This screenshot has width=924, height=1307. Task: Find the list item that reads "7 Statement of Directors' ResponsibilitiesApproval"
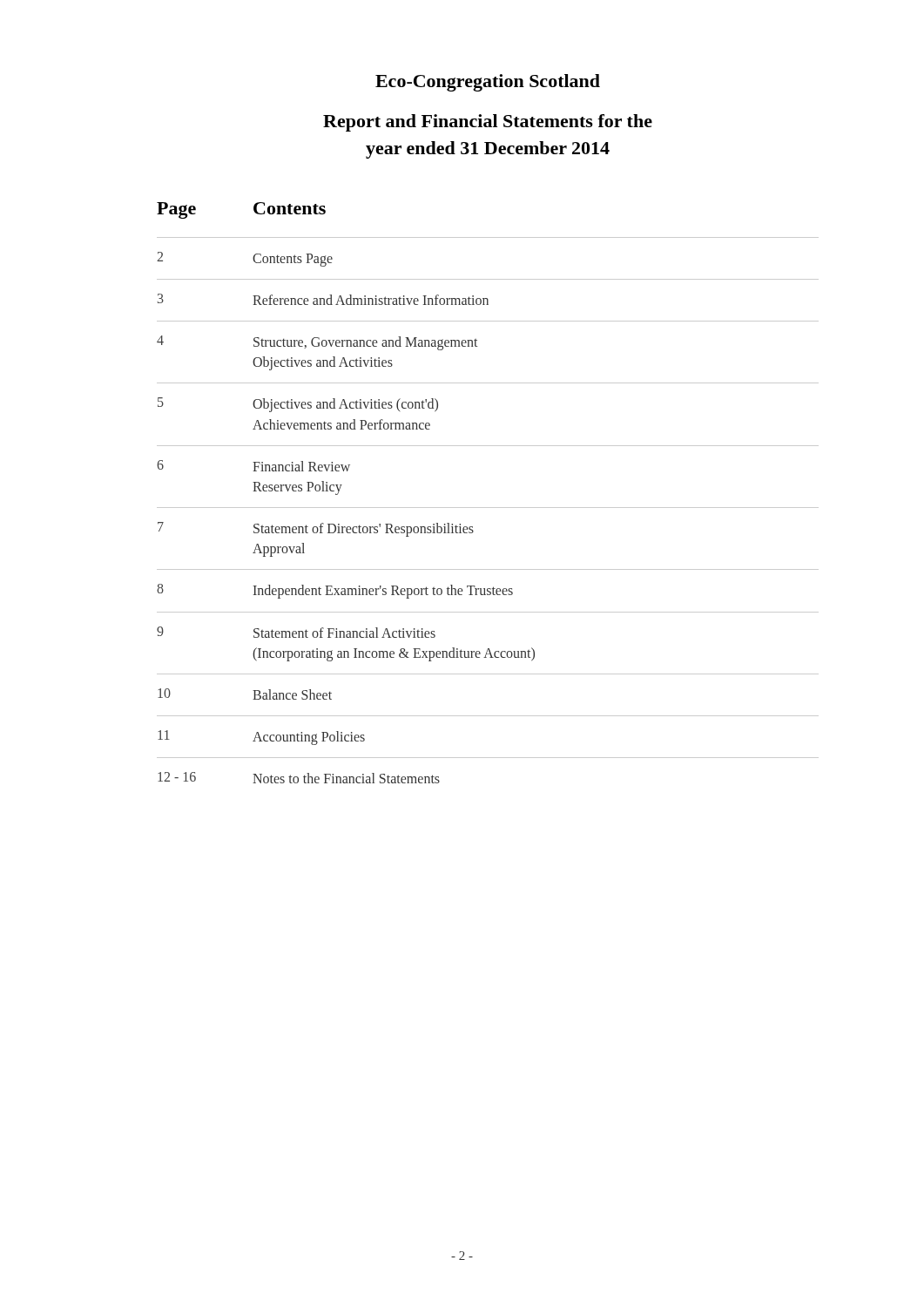(315, 539)
